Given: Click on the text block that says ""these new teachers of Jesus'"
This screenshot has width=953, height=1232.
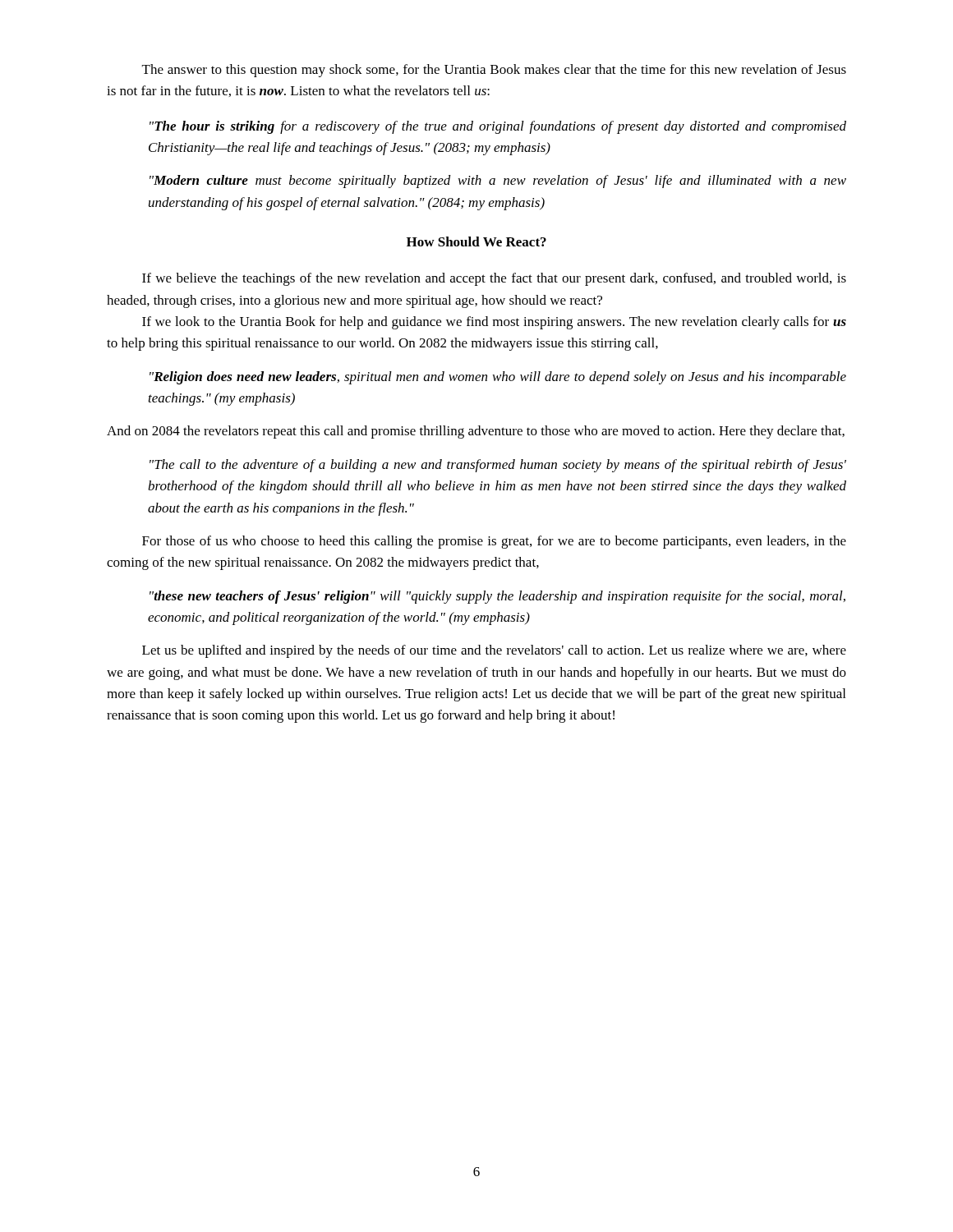Looking at the screenshot, I should pyautogui.click(x=497, y=607).
